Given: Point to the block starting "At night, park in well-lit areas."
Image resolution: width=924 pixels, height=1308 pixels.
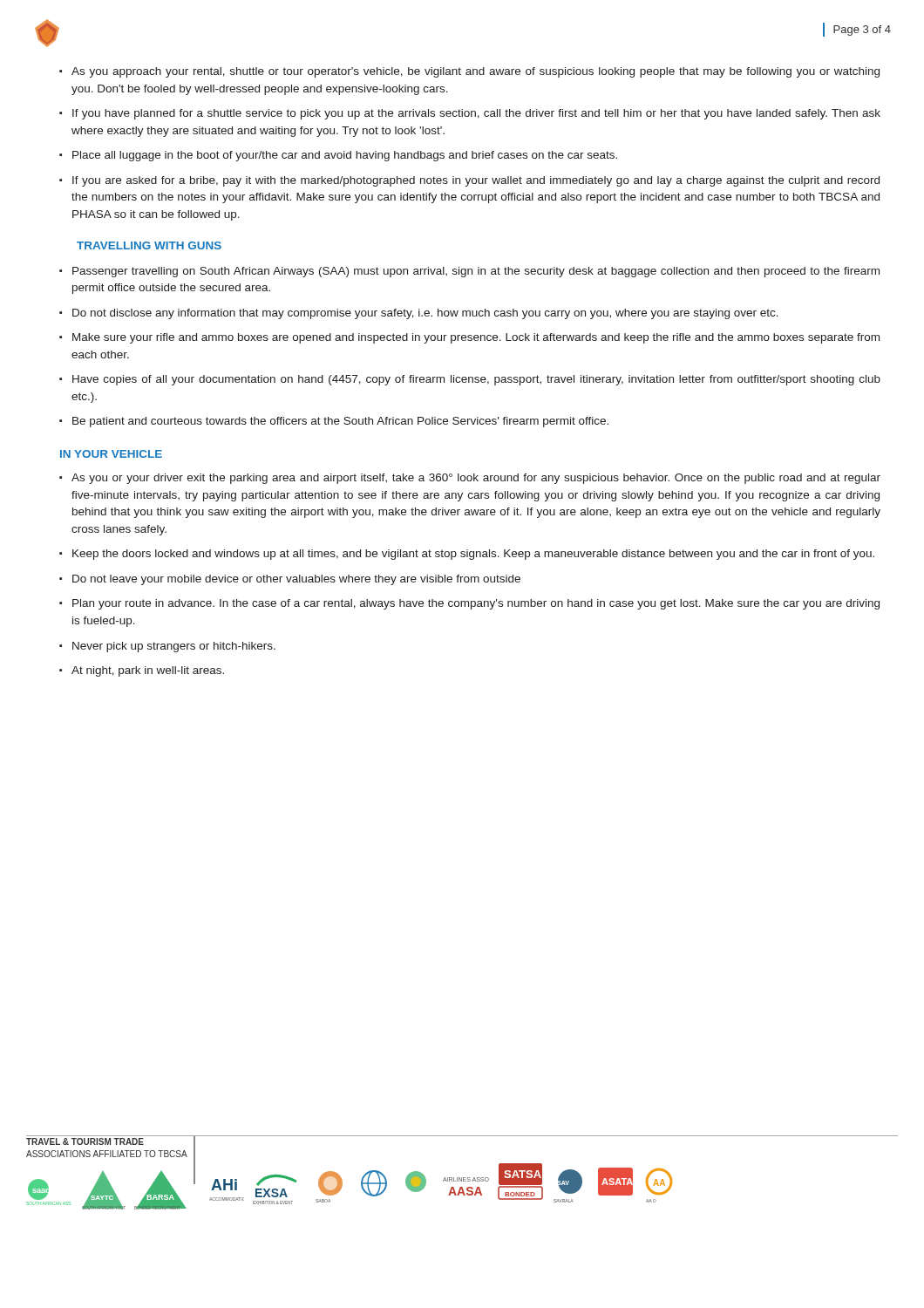Looking at the screenshot, I should (x=148, y=670).
